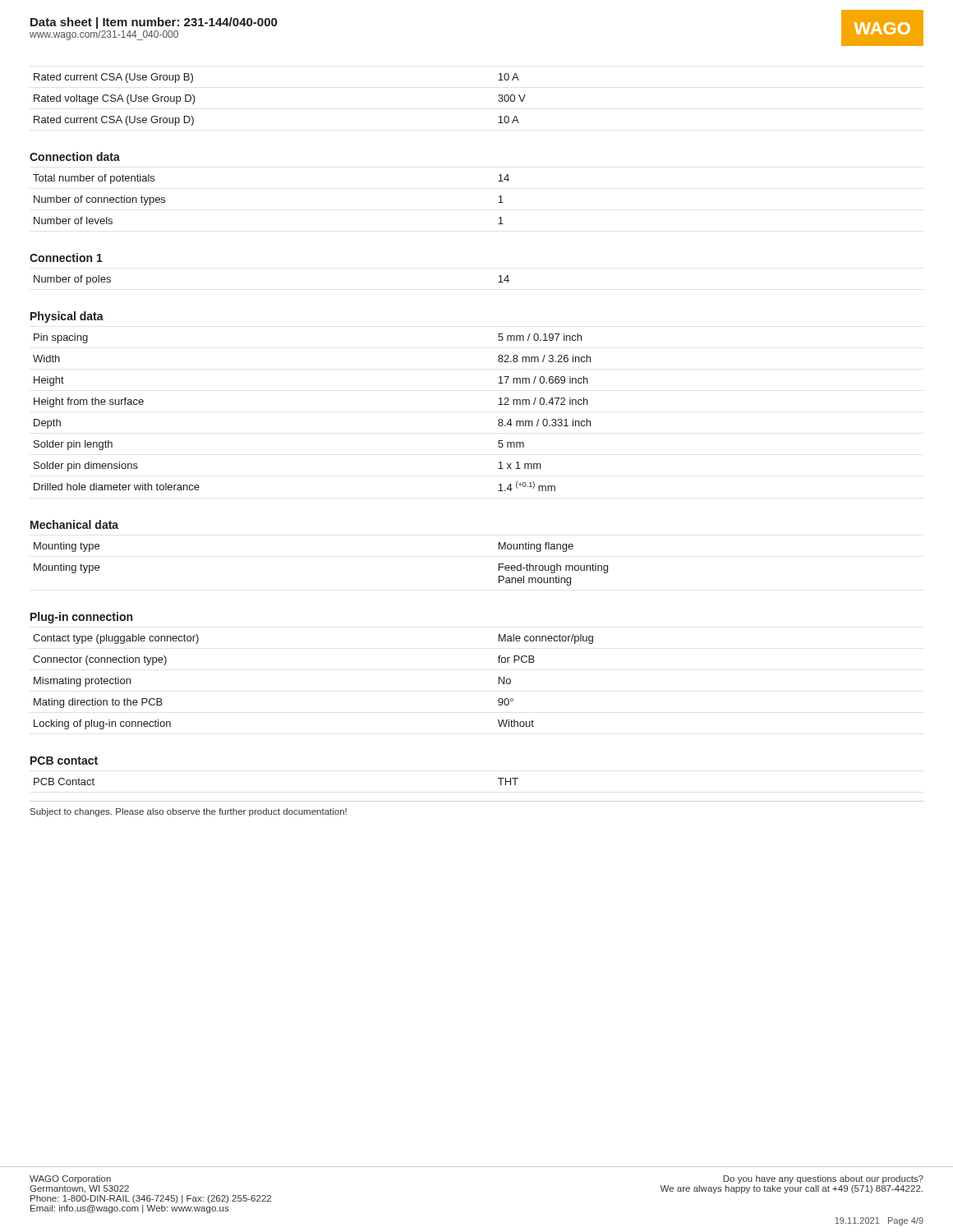Locate the section header that reads "Connection 1"
The image size is (953, 1232).
pyautogui.click(x=66, y=258)
